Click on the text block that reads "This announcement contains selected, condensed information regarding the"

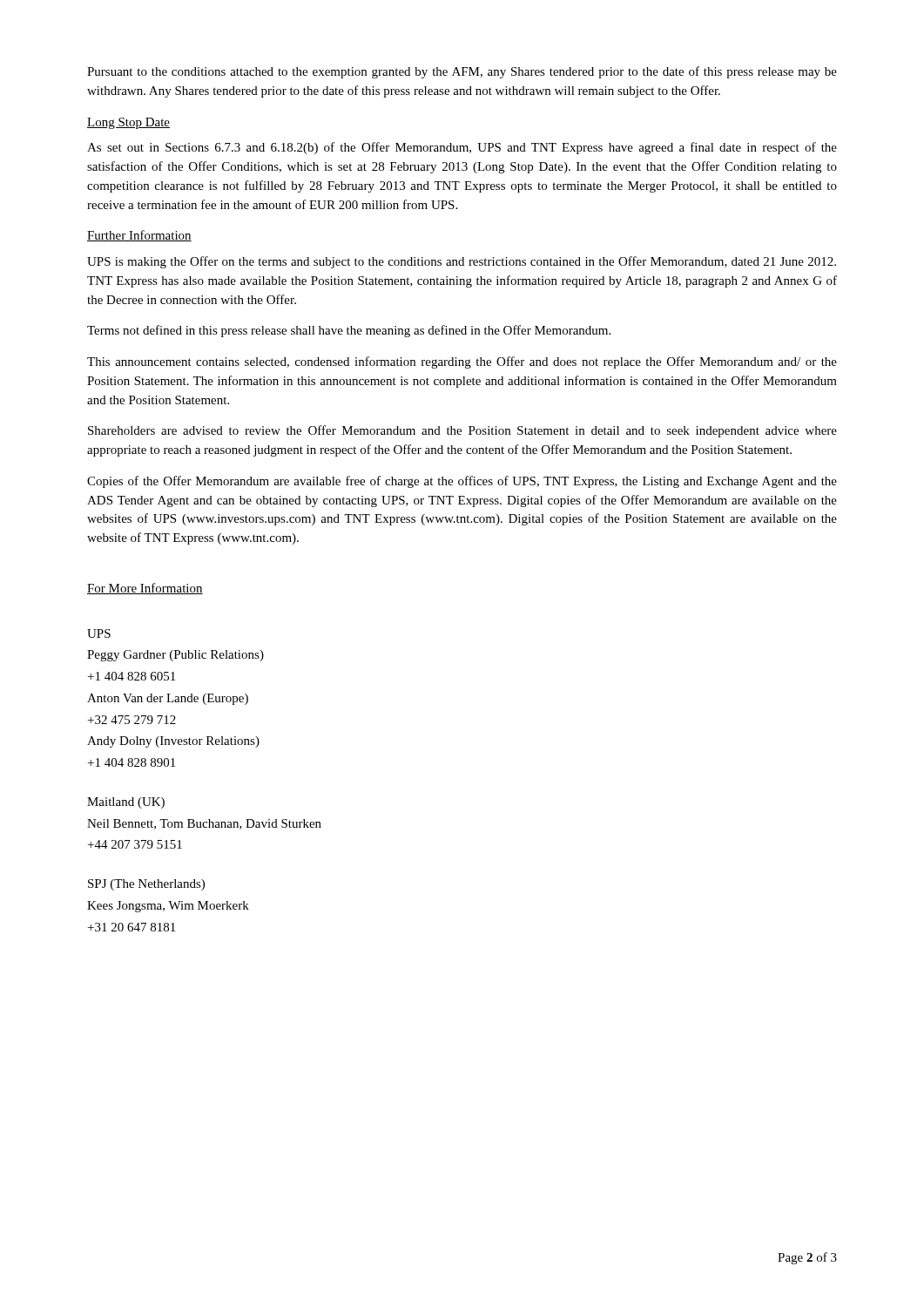click(462, 381)
